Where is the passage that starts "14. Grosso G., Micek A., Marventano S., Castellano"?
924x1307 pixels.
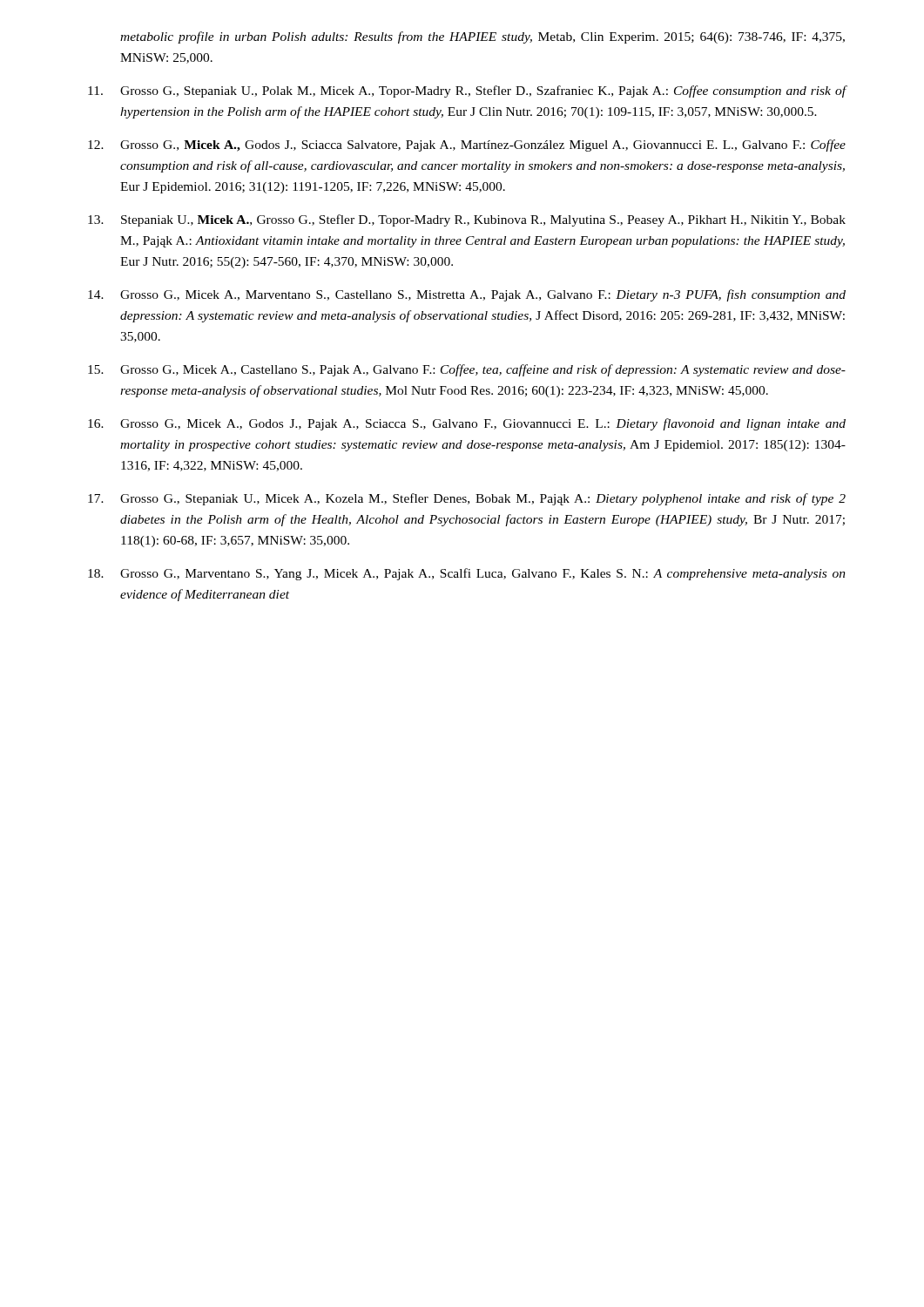466,316
